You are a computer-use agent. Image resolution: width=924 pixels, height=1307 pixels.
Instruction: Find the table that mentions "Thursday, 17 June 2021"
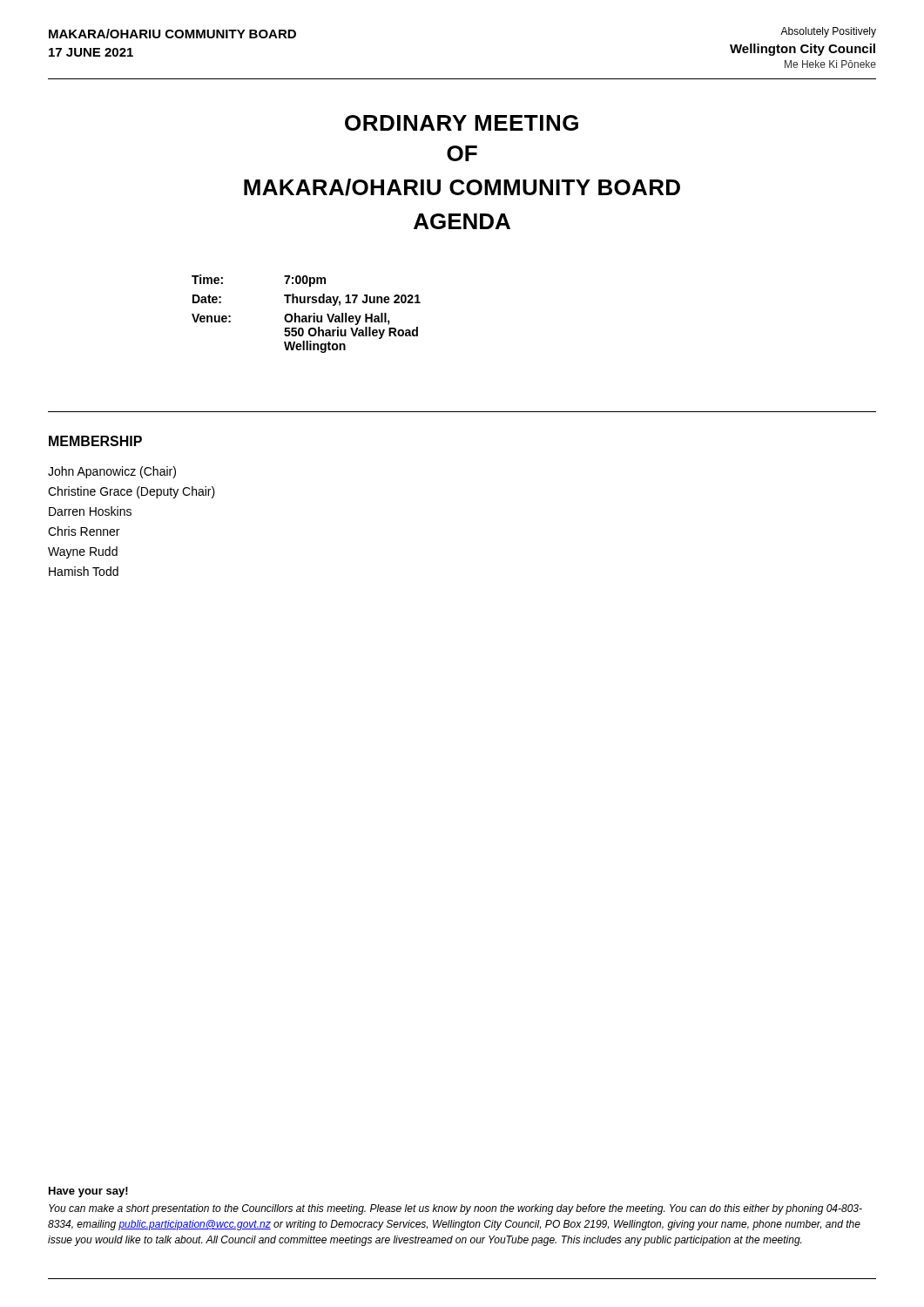point(471,313)
